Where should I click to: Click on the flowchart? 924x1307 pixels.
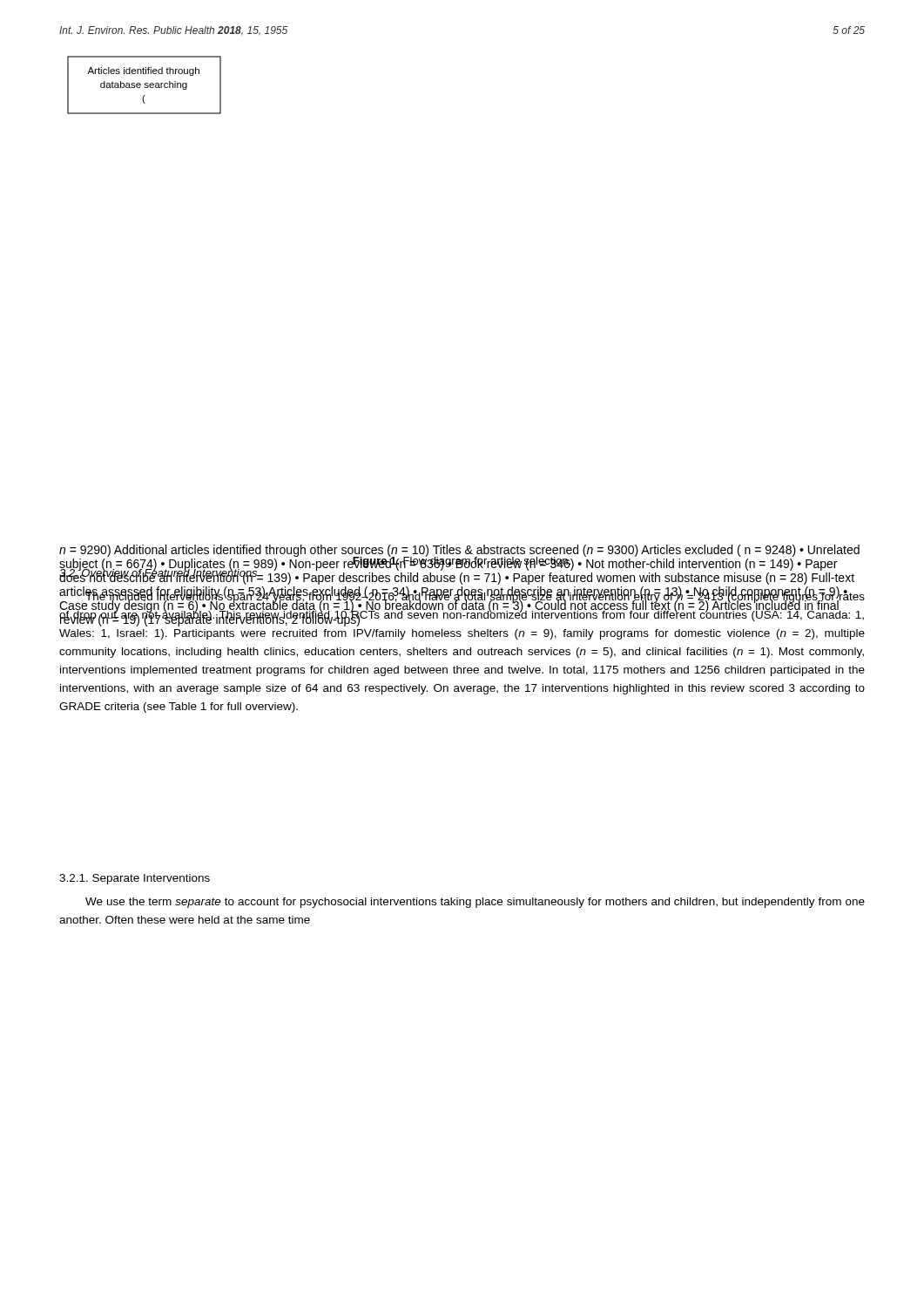pos(462,307)
